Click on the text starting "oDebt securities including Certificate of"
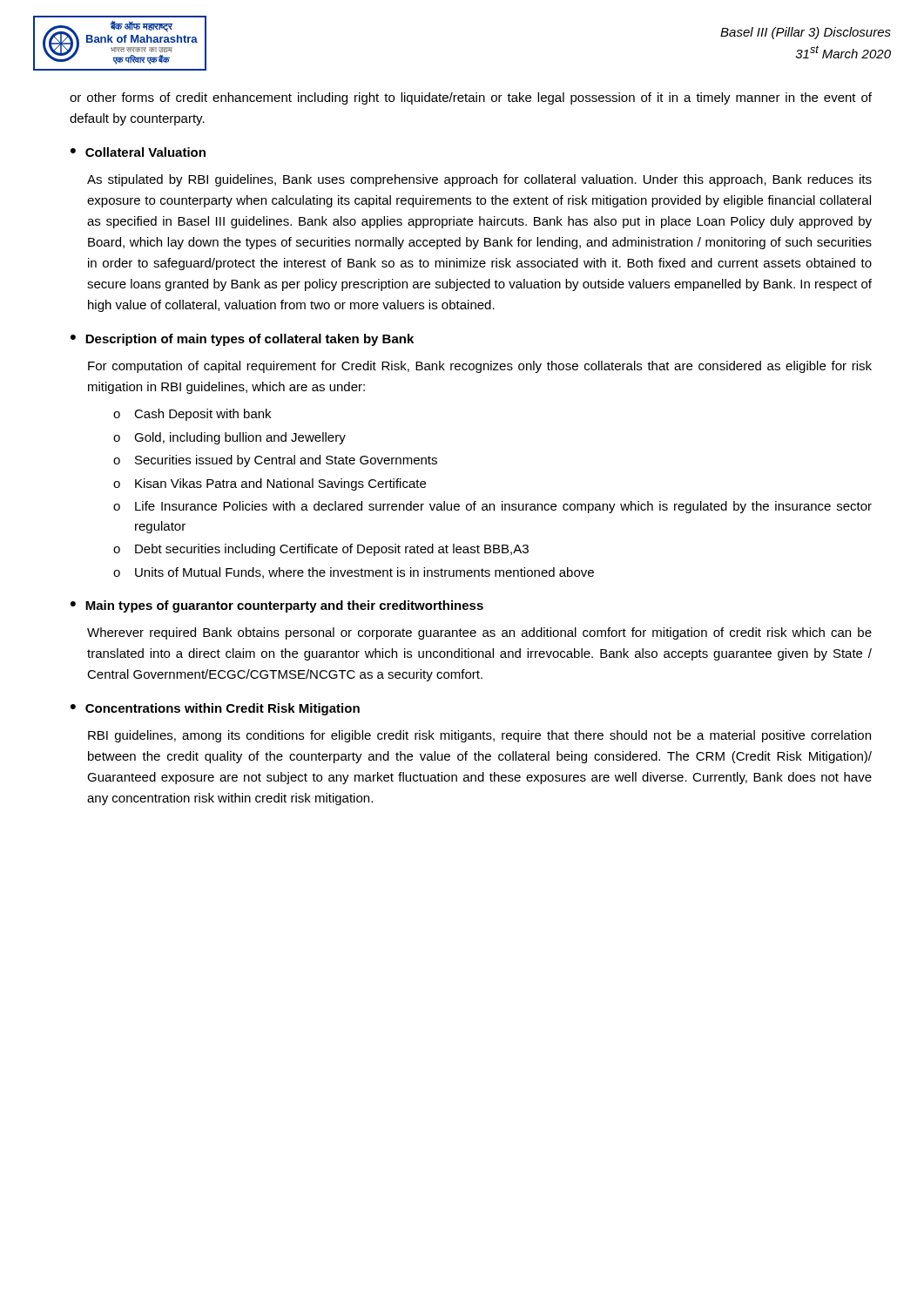Image resolution: width=924 pixels, height=1307 pixels. pos(321,549)
